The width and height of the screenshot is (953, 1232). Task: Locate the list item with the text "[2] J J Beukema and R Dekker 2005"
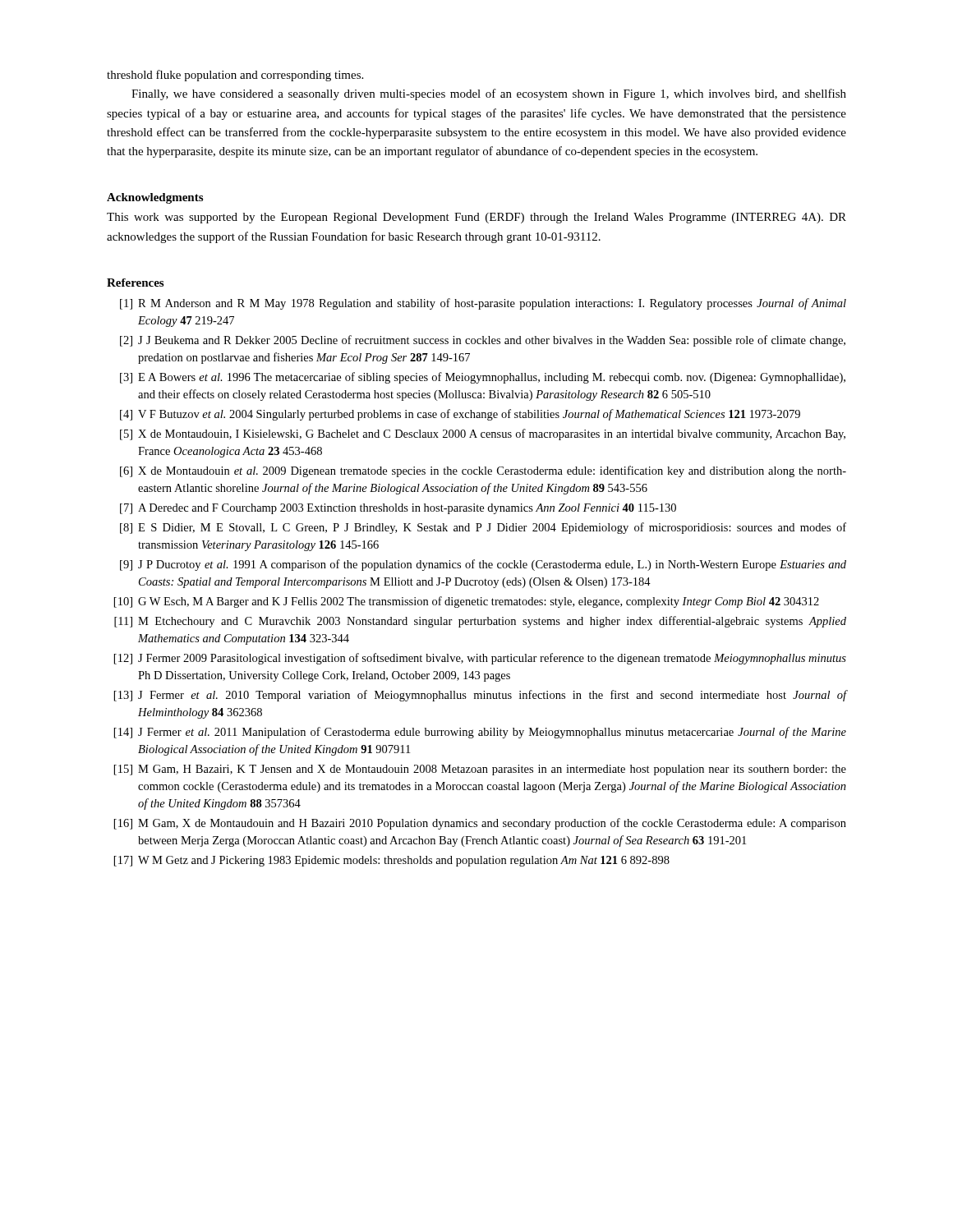(x=476, y=349)
